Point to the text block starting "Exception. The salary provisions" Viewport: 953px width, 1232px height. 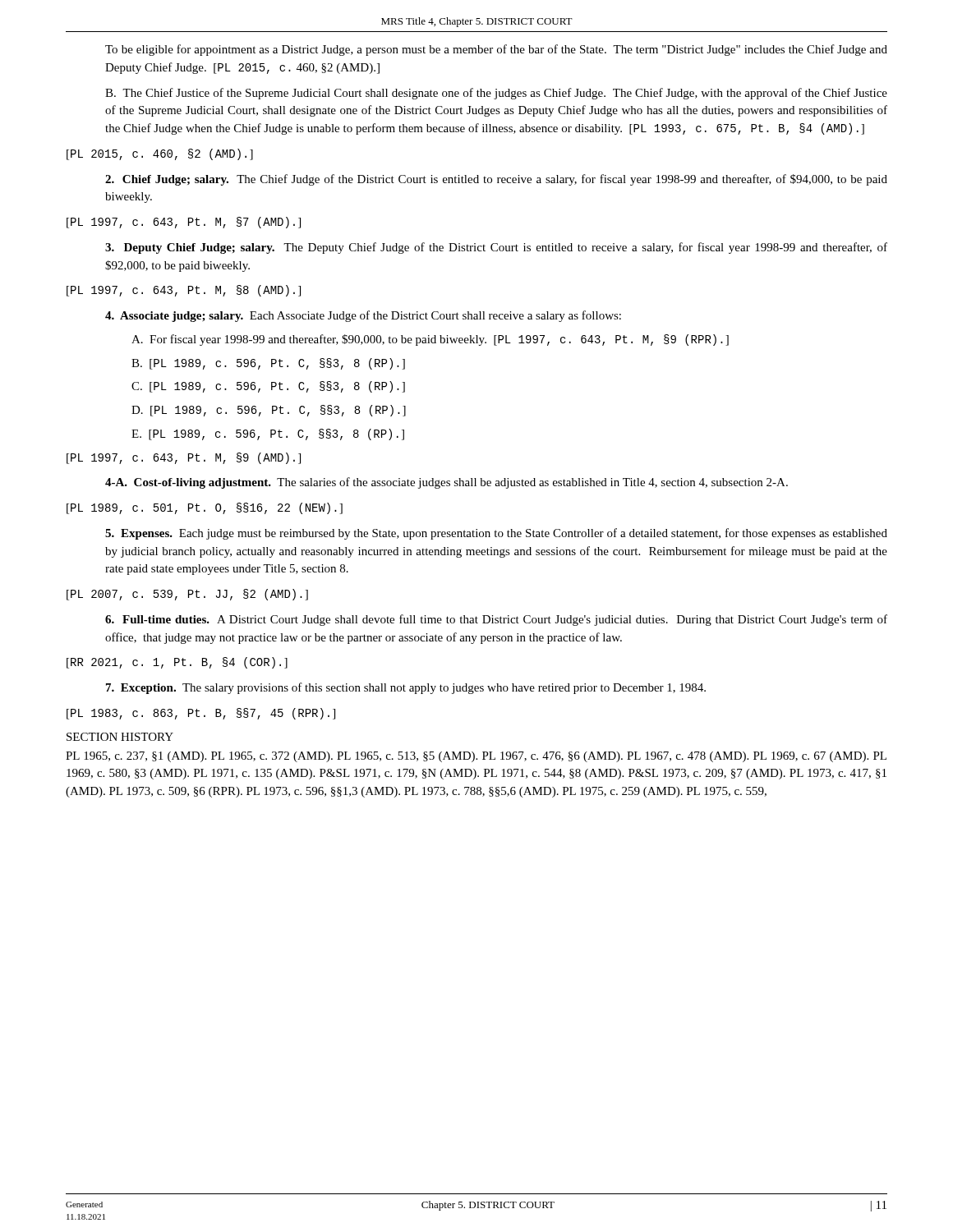click(406, 687)
